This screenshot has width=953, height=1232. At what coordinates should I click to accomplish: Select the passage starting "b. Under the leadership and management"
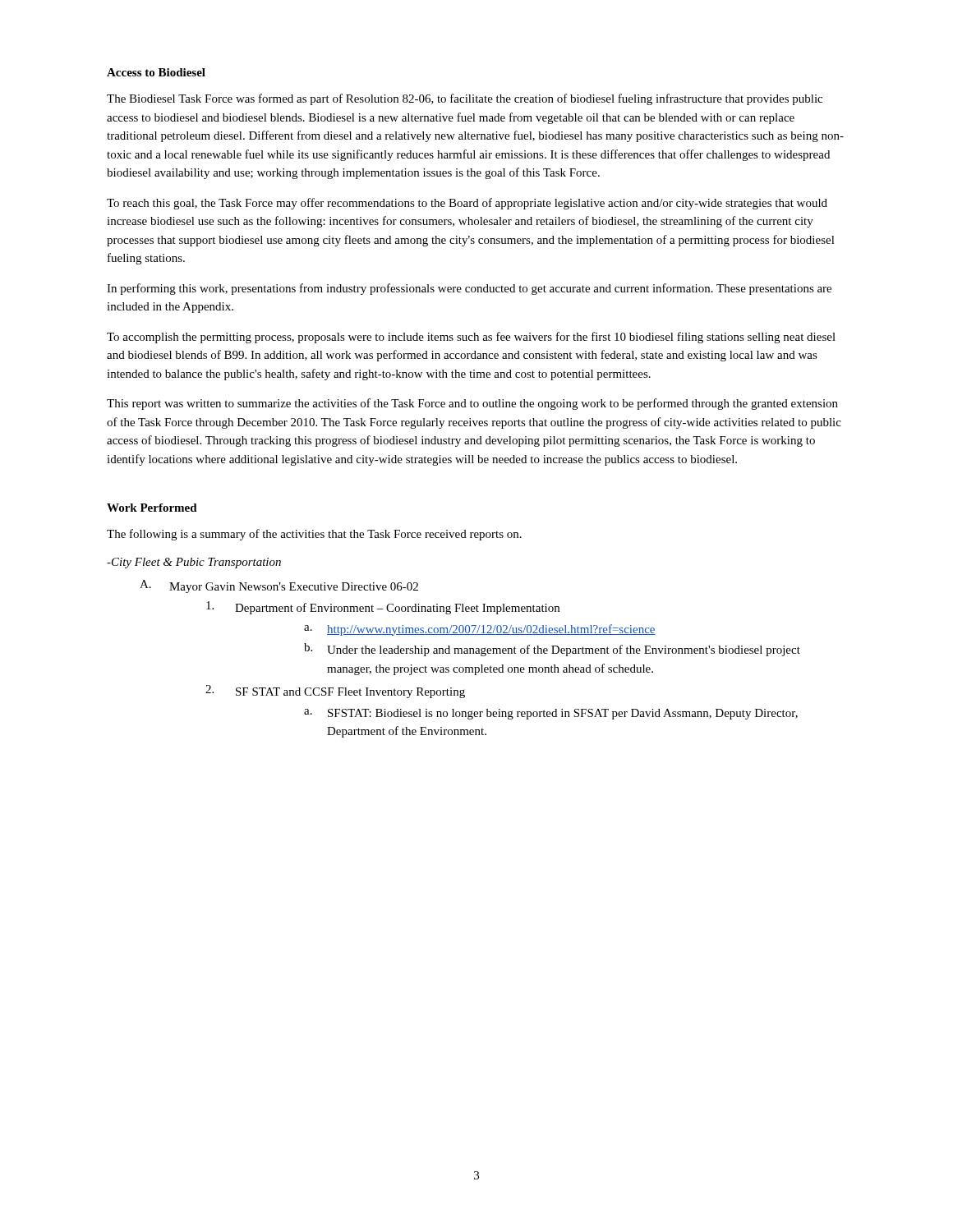[575, 659]
